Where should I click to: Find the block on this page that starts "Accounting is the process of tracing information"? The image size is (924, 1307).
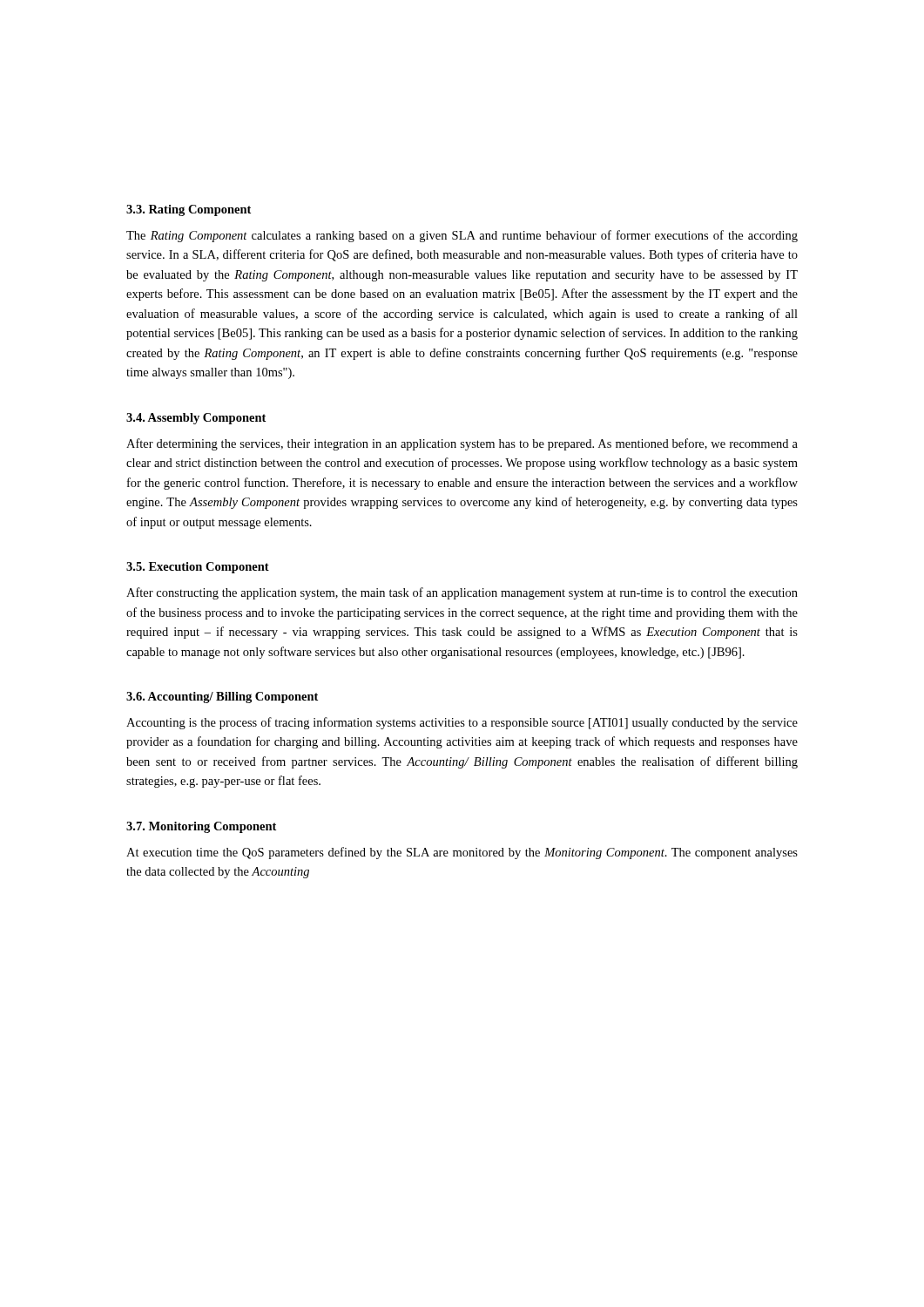pyautogui.click(x=462, y=752)
